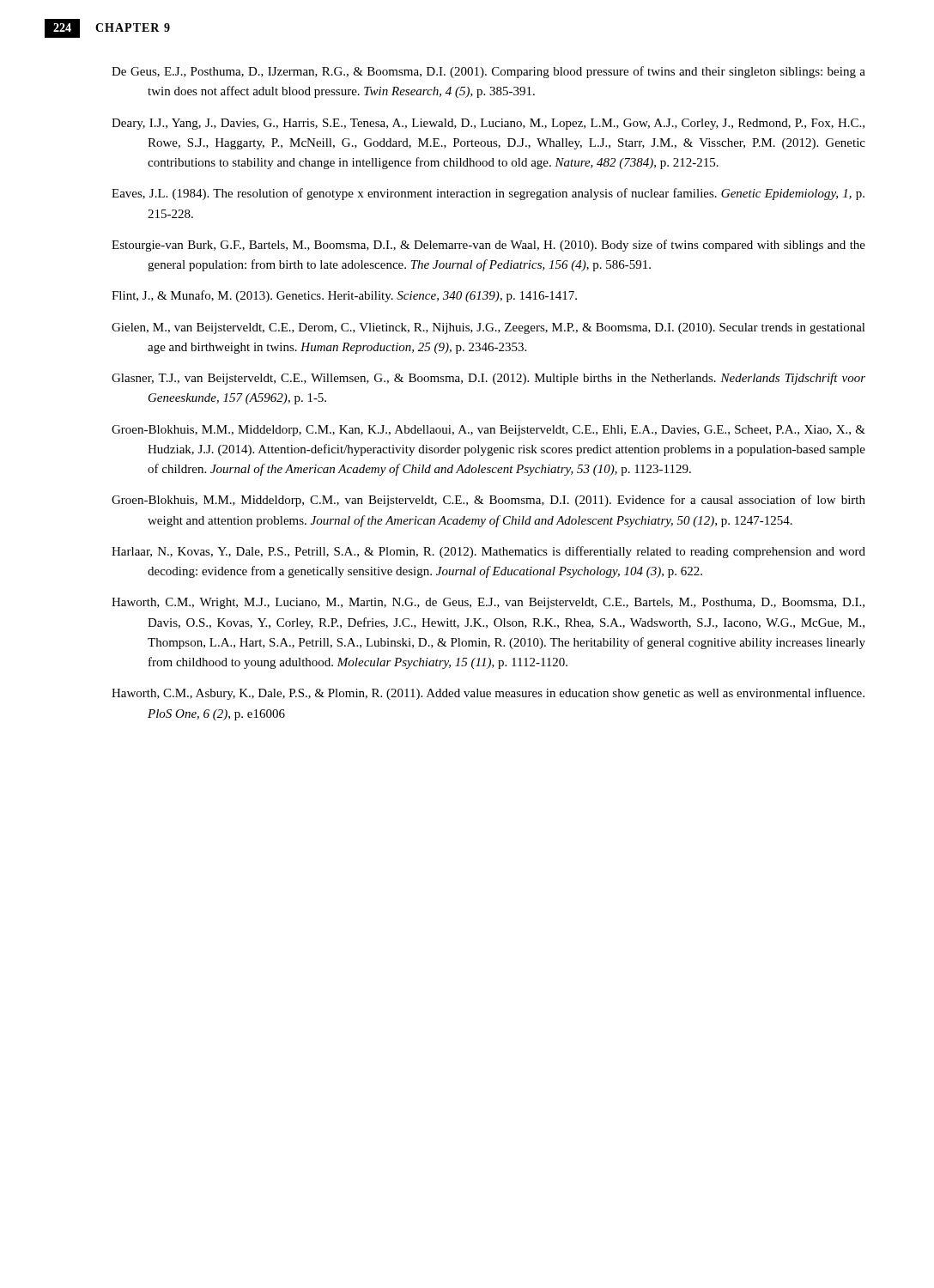This screenshot has height=1288, width=934.
Task: Point to the block beginning "De Geus, E.J., Posthuma, D., IJzerman, R.G.,"
Action: pyautogui.click(x=488, y=81)
